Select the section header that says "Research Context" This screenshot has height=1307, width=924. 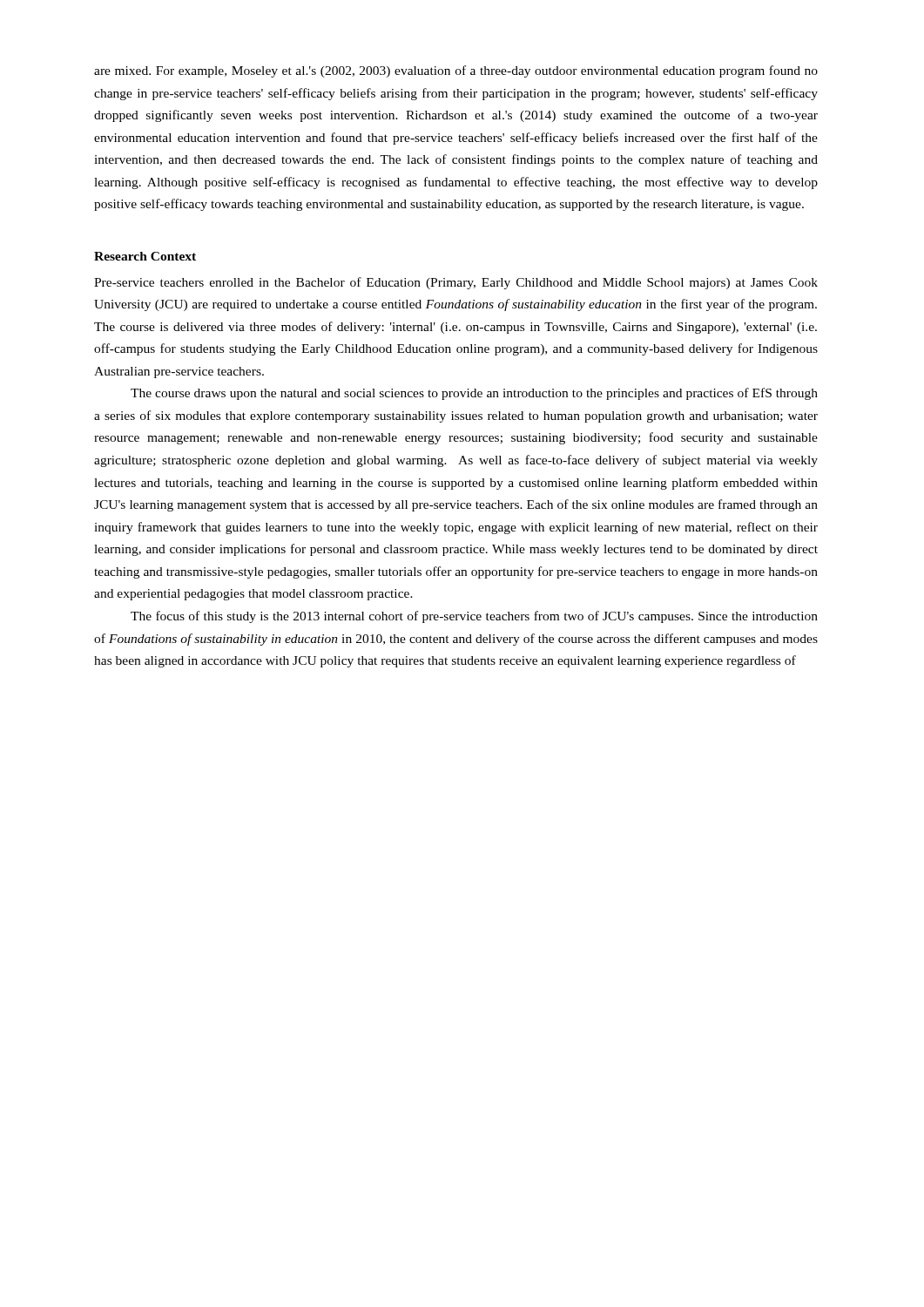[x=145, y=256]
